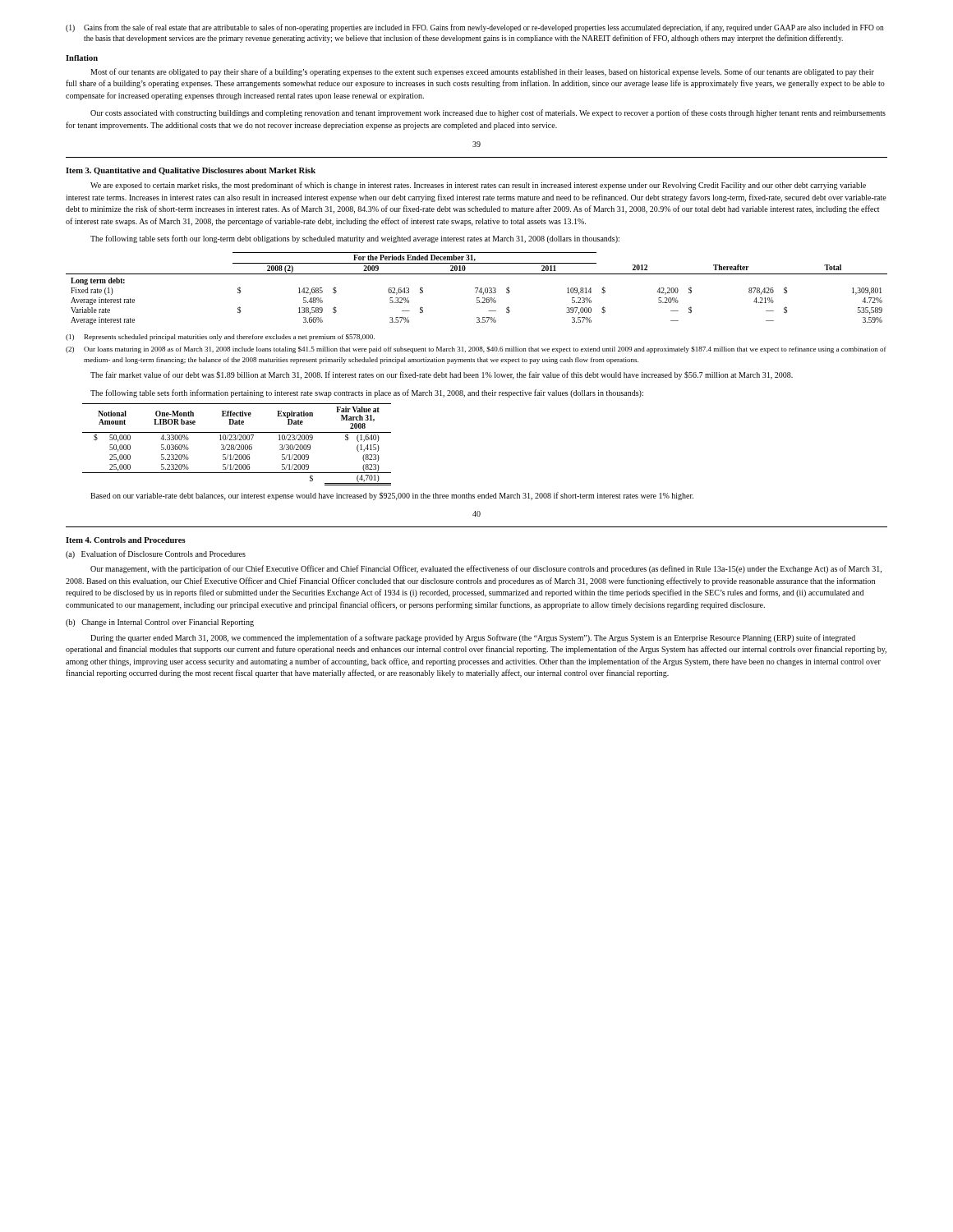This screenshot has width=953, height=1232.
Task: Where is the passage that starts "(1) Represents scheduled principal maturities only"?
Action: pos(220,337)
